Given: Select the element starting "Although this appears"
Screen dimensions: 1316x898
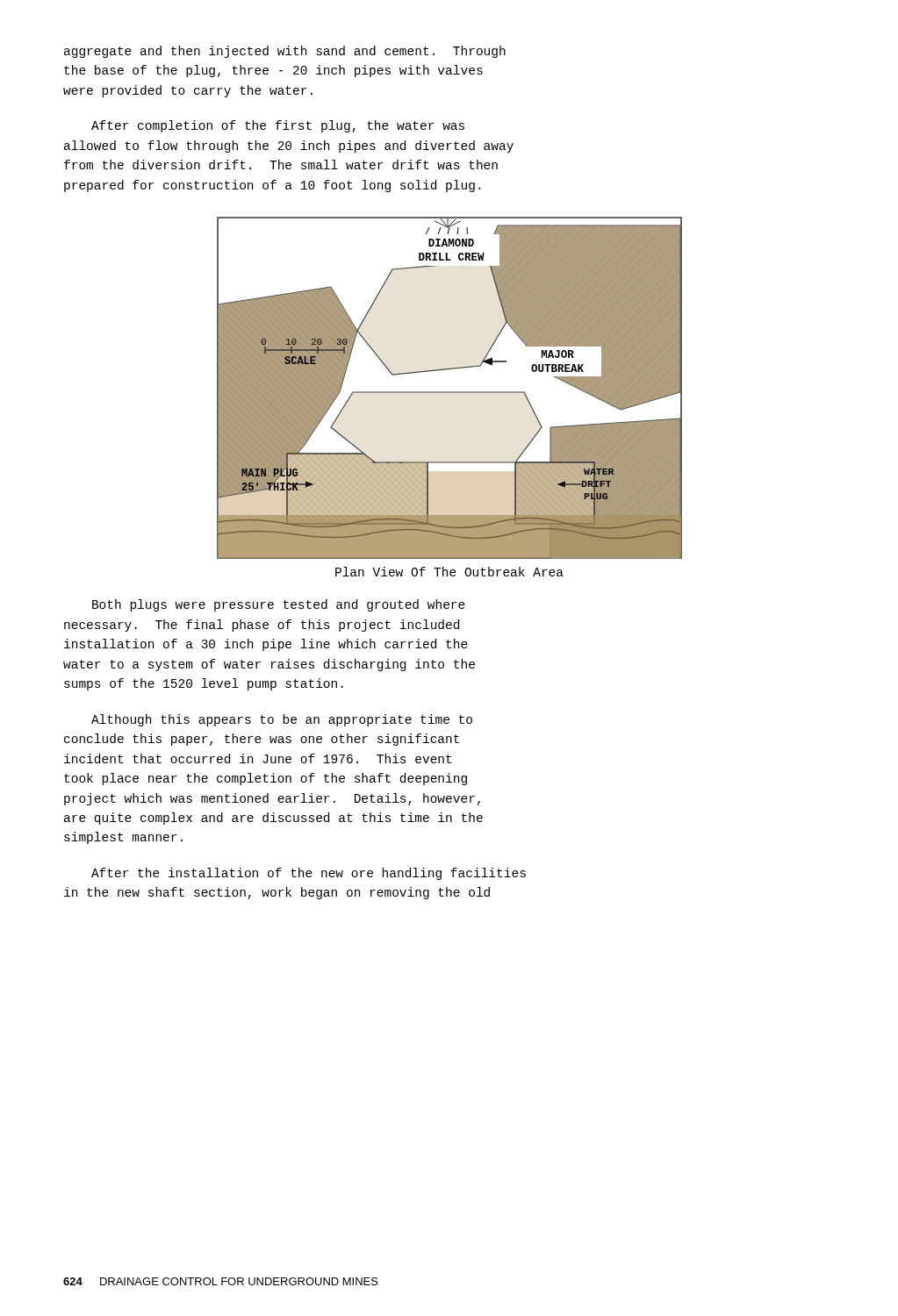Looking at the screenshot, I should click(x=273, y=779).
